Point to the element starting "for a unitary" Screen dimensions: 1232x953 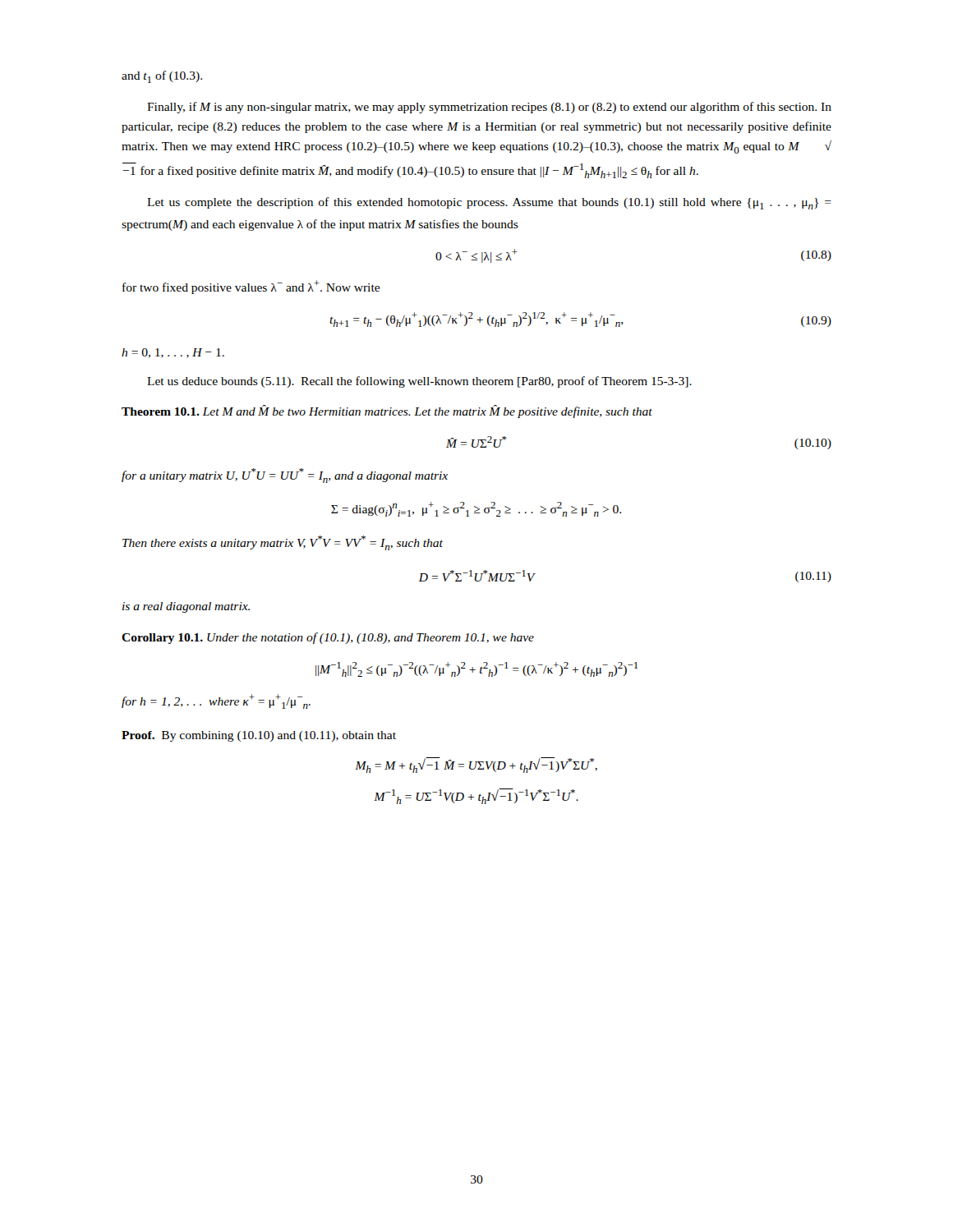click(x=285, y=475)
